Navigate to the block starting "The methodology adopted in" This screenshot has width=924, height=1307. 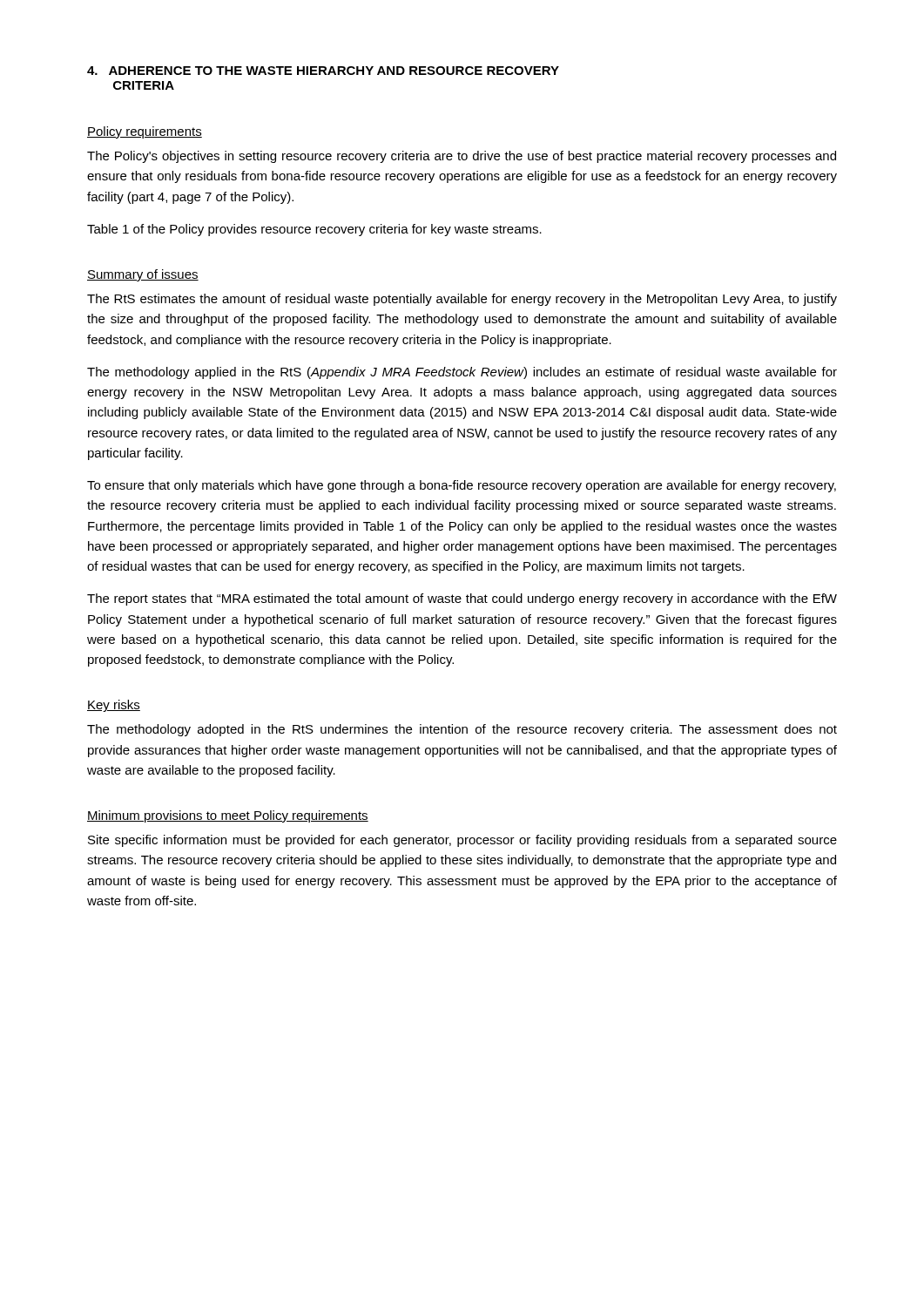(462, 749)
